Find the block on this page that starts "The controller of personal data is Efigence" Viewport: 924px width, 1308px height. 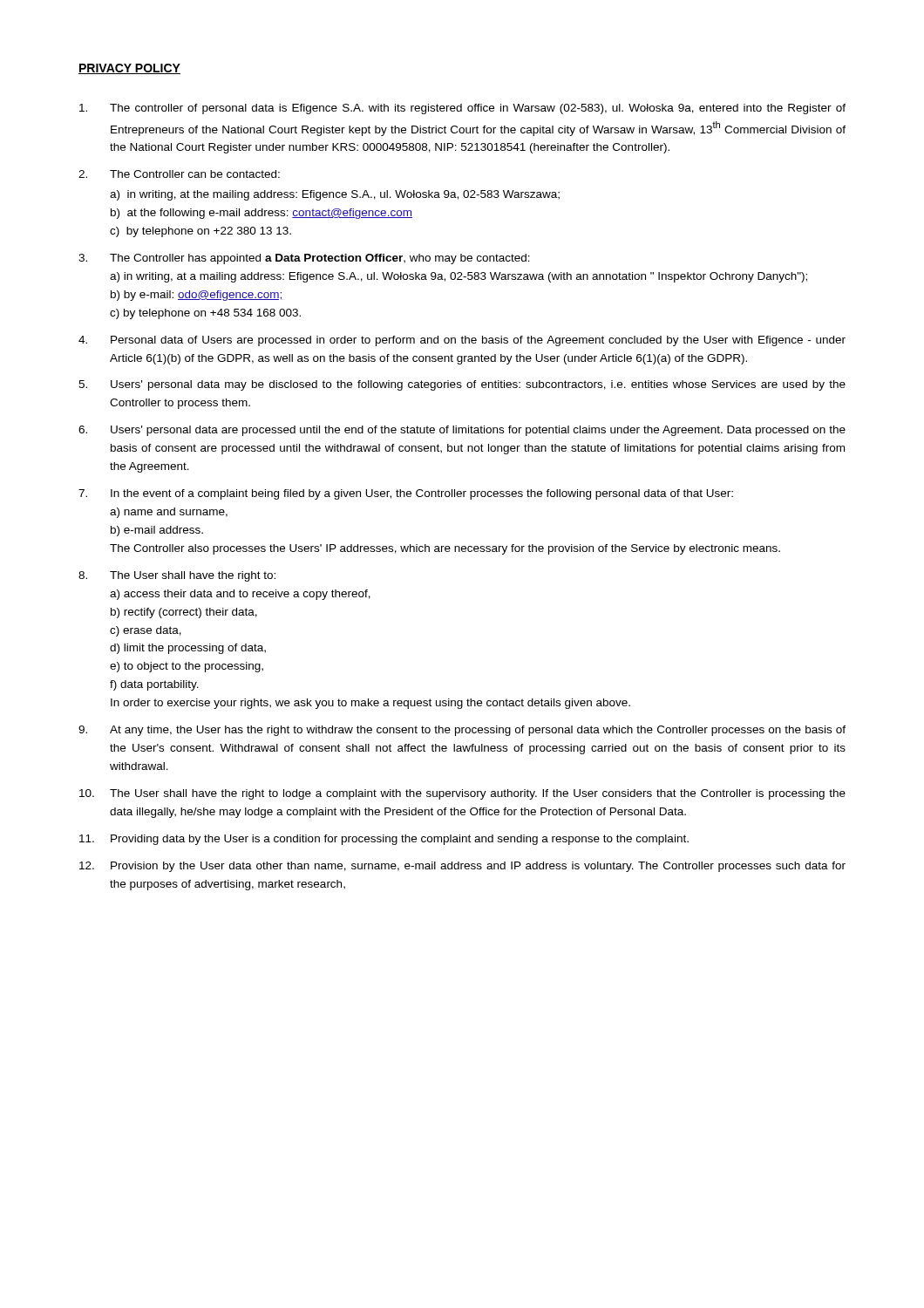462,128
